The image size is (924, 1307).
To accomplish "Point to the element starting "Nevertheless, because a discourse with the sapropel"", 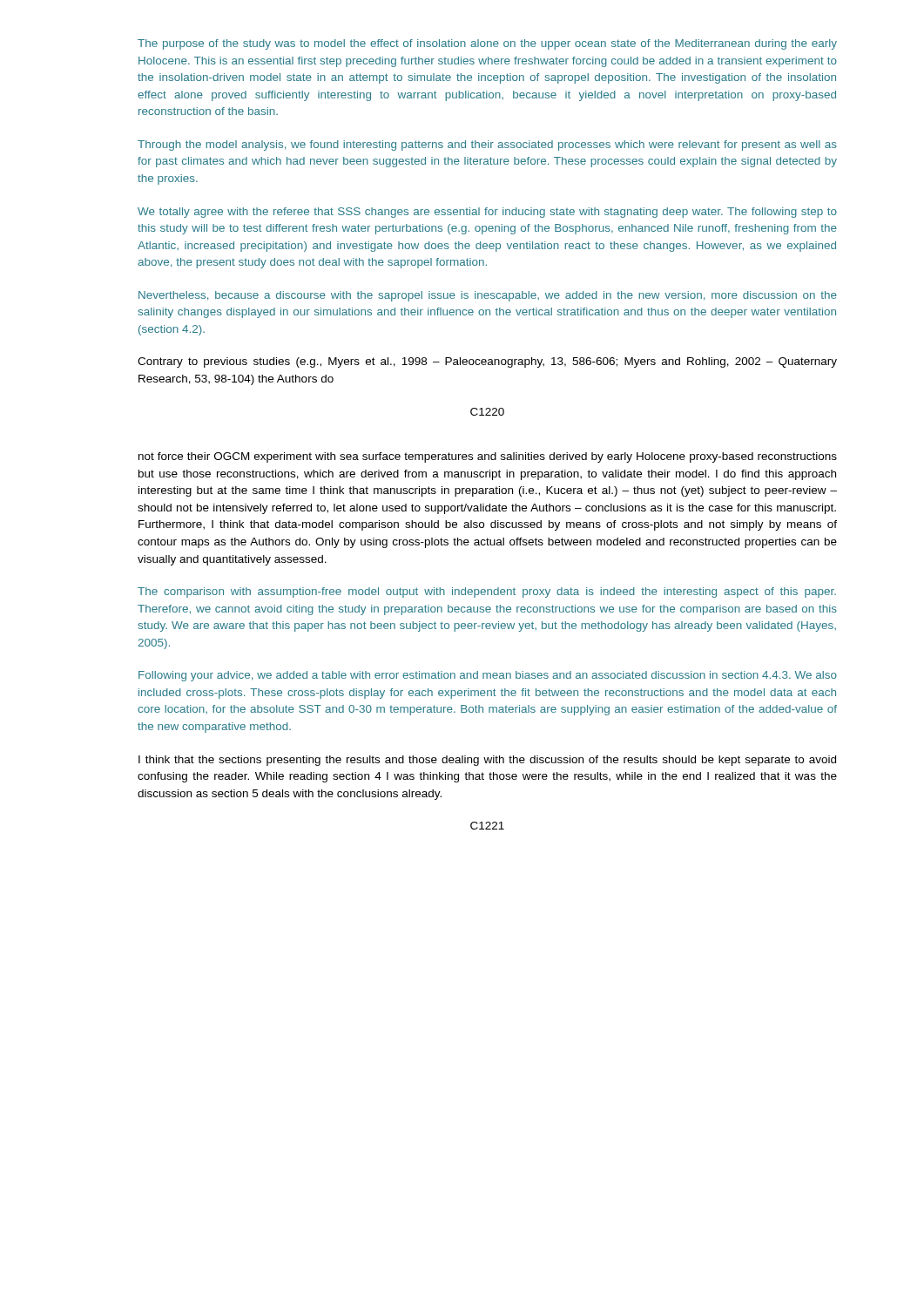I will tap(487, 312).
